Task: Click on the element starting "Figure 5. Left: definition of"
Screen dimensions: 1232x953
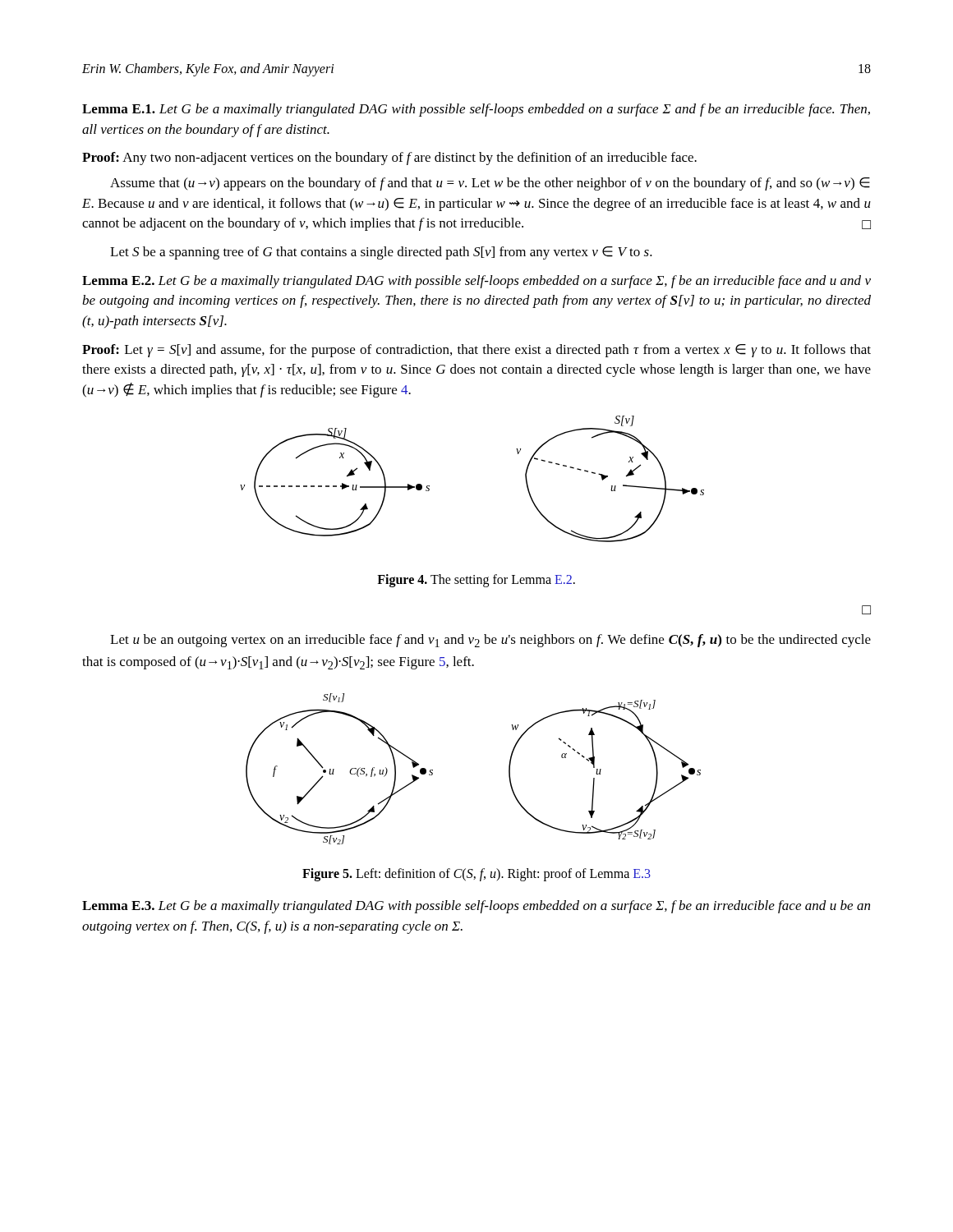Action: (476, 873)
